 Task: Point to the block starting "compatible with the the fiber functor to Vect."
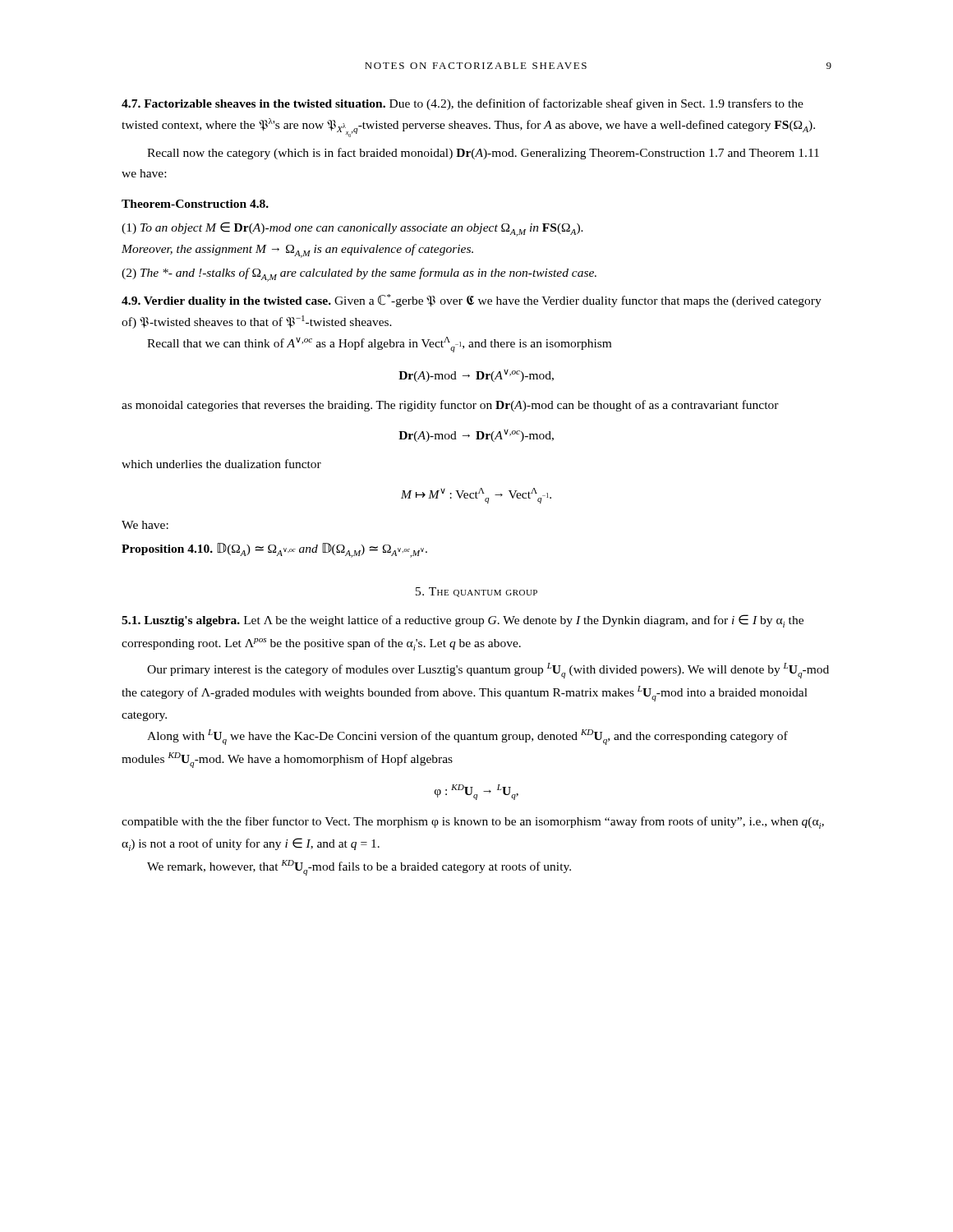tap(473, 833)
